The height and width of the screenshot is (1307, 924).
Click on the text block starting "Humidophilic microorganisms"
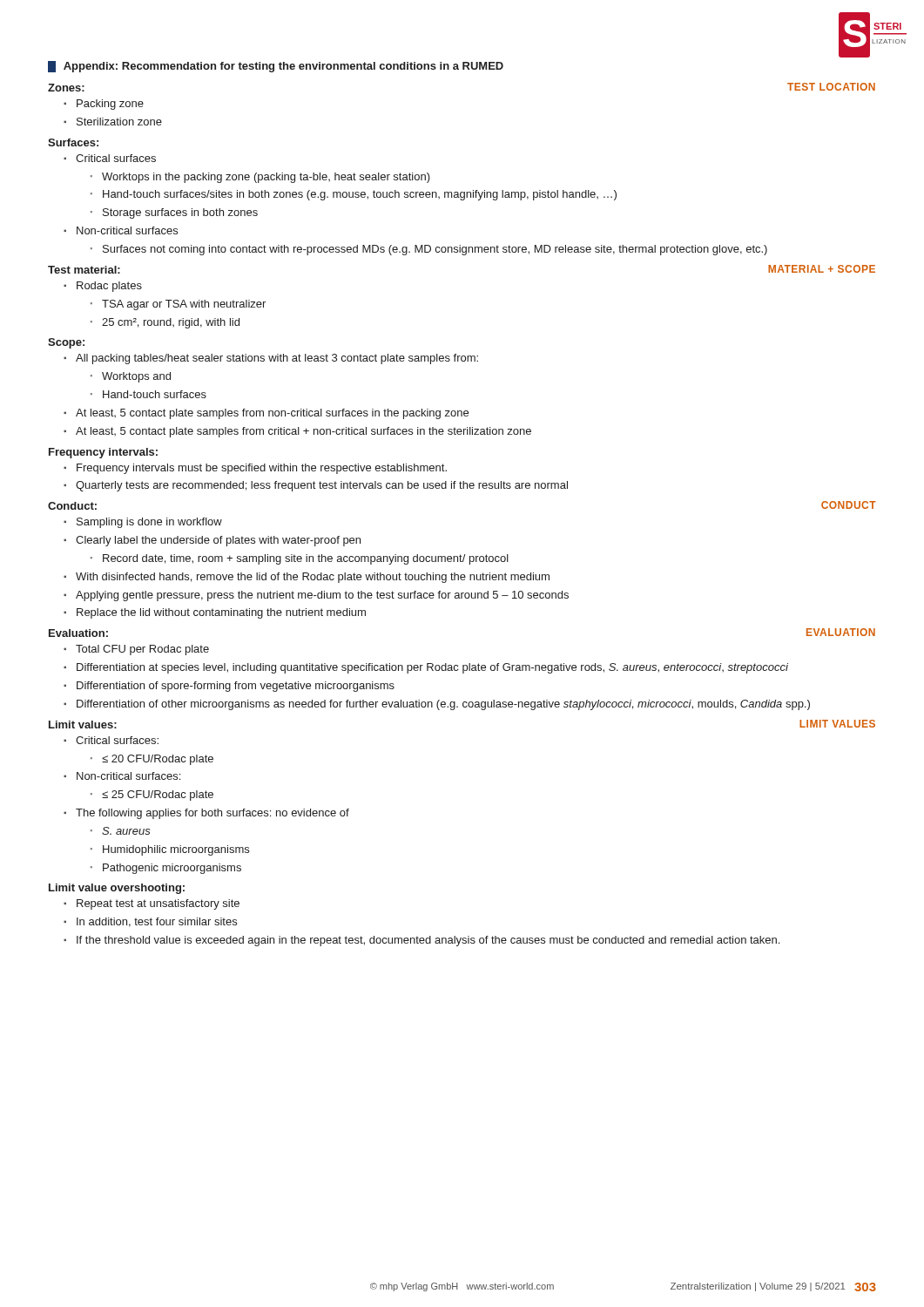176,849
